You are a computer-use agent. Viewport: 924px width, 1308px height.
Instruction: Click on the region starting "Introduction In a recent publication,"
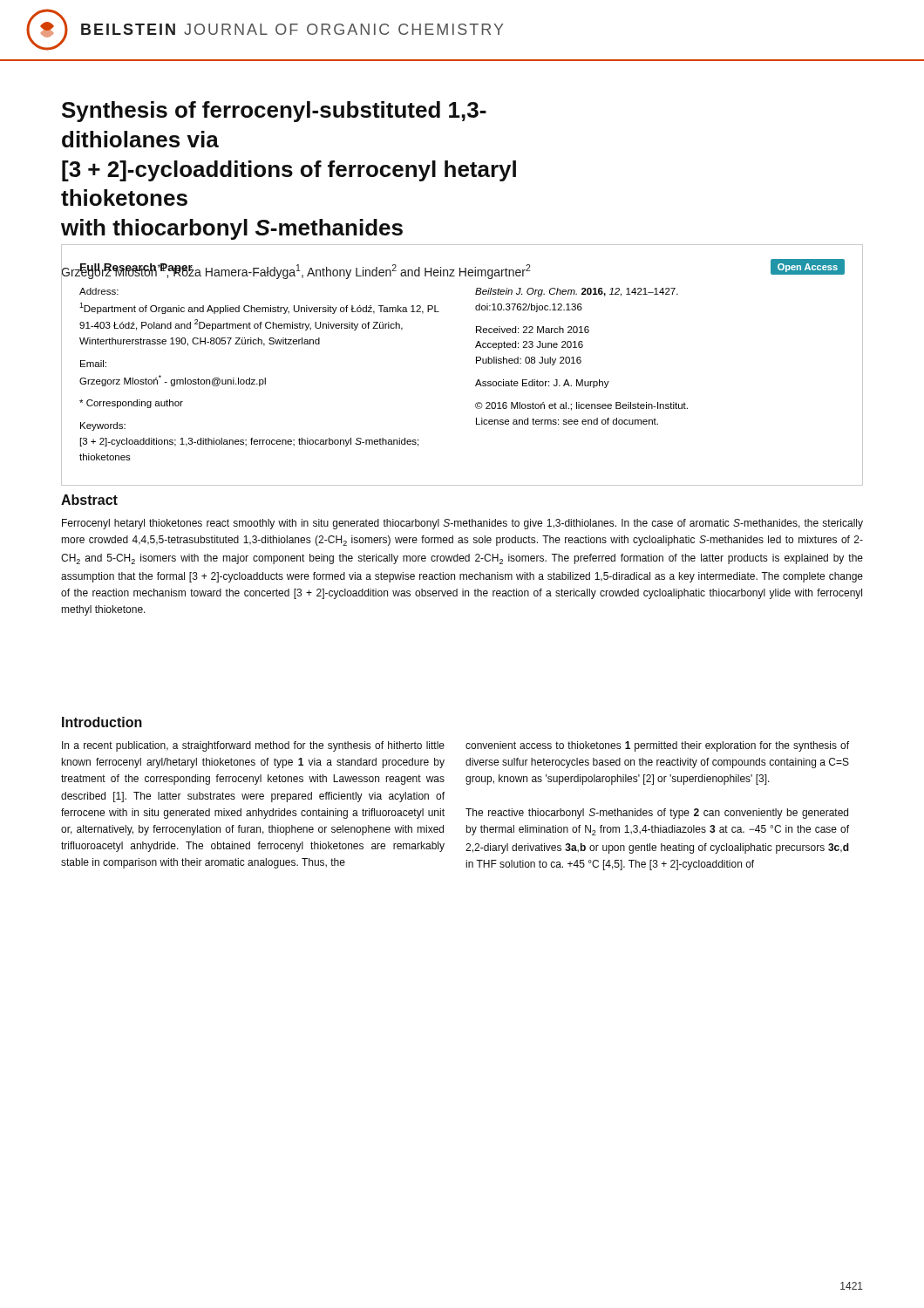click(462, 794)
